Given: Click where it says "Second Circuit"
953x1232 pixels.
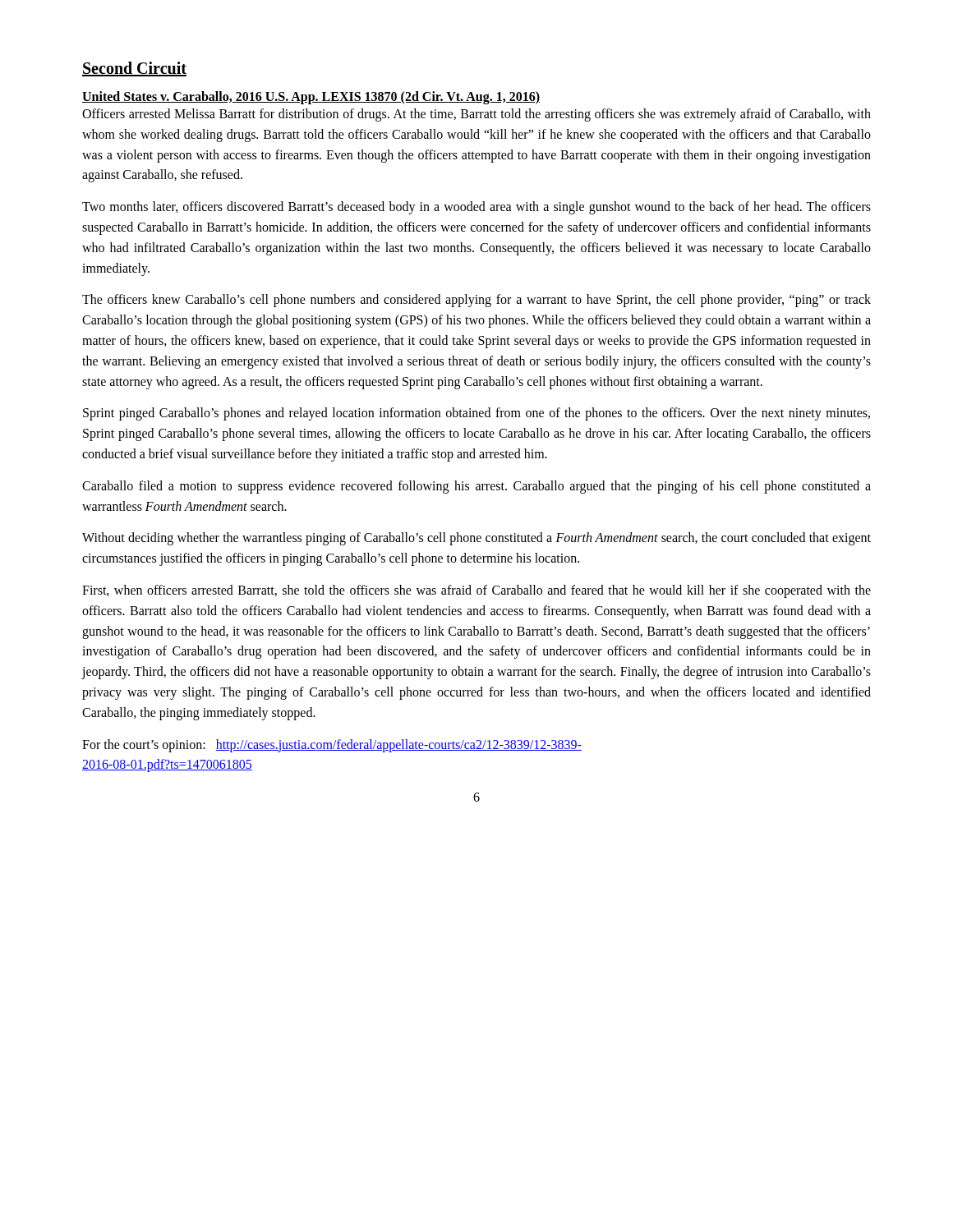Looking at the screenshot, I should [x=134, y=68].
